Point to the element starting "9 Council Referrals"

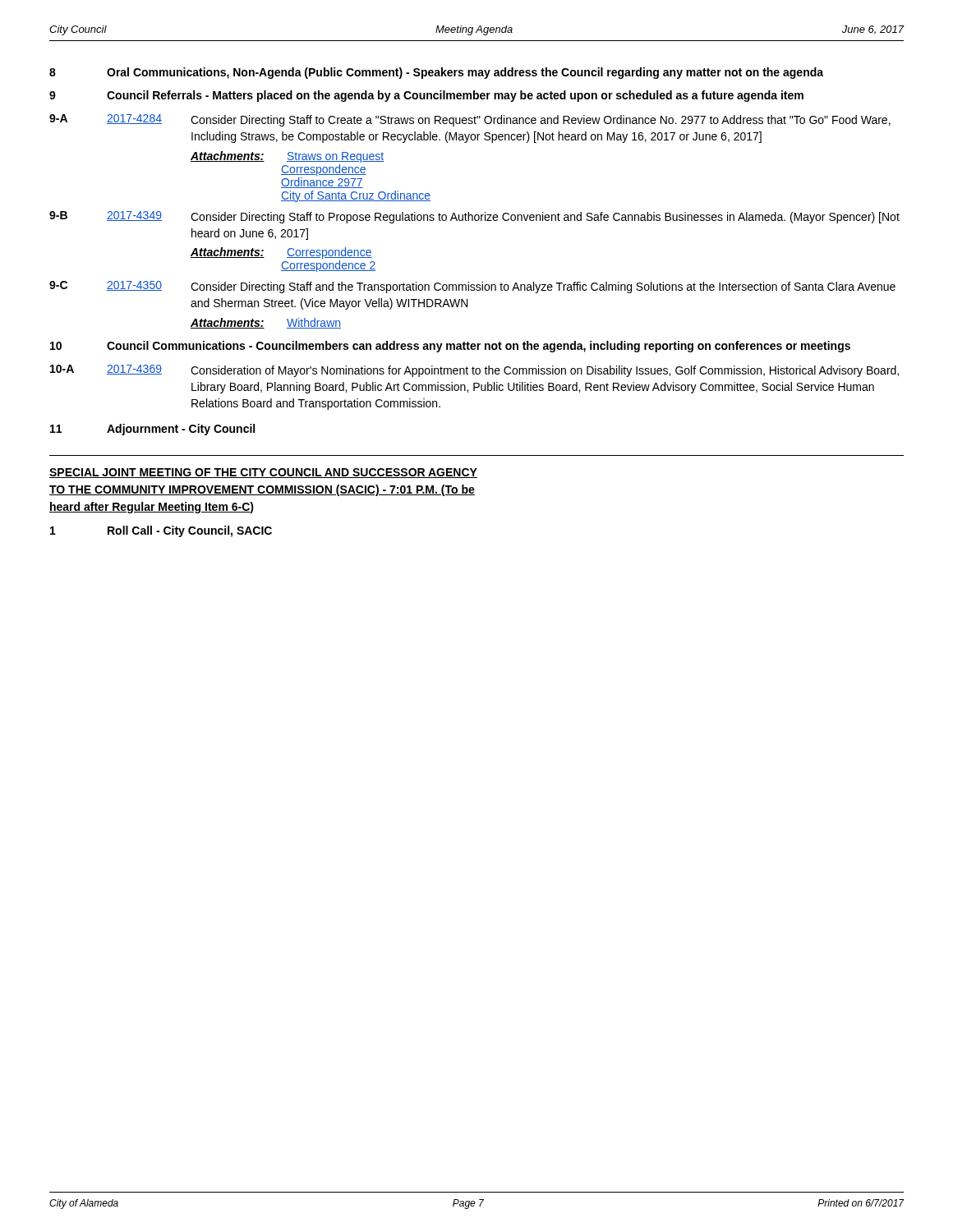click(476, 96)
